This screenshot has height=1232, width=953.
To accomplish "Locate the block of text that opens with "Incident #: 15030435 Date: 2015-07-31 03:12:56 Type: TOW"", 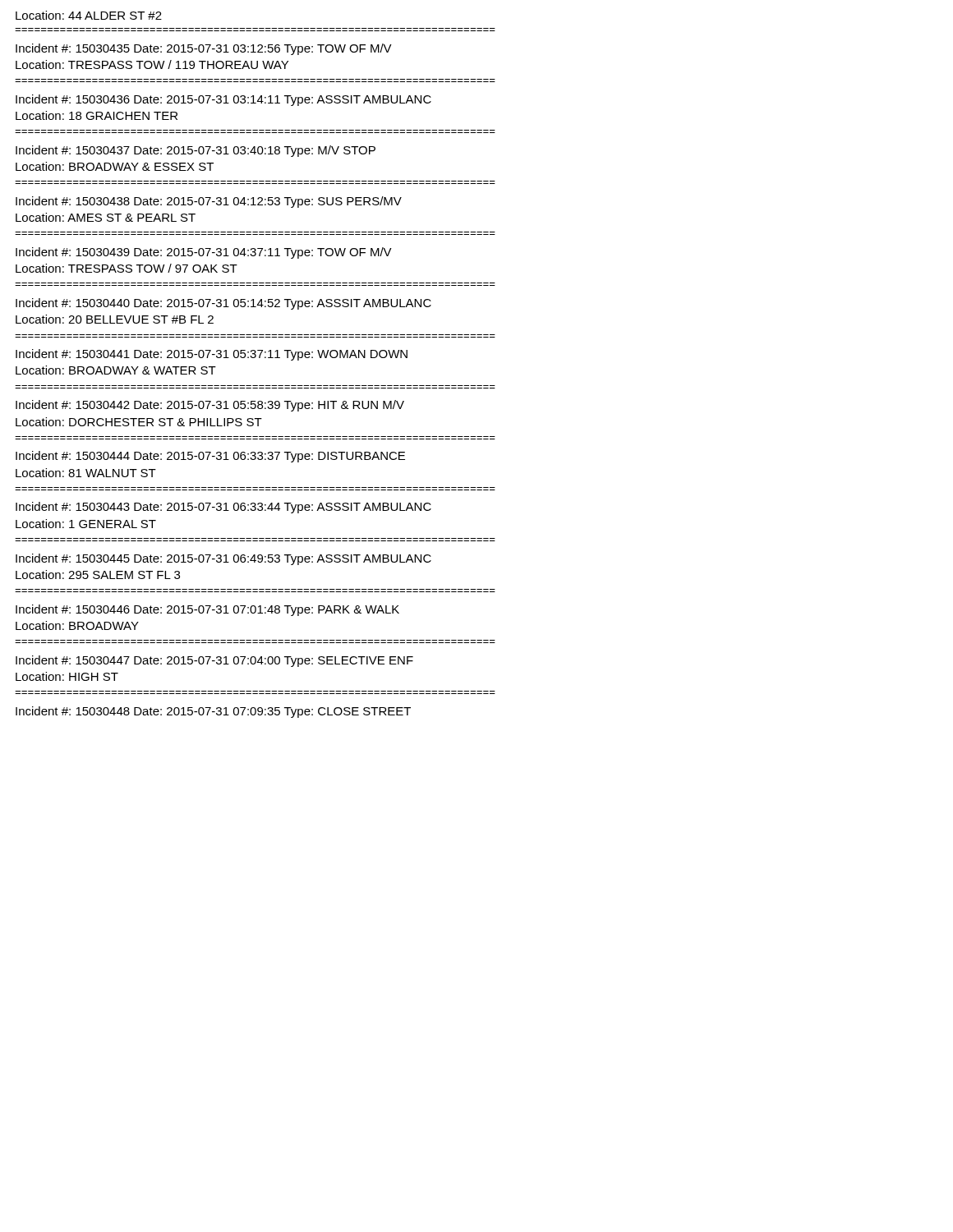I will tap(204, 49).
